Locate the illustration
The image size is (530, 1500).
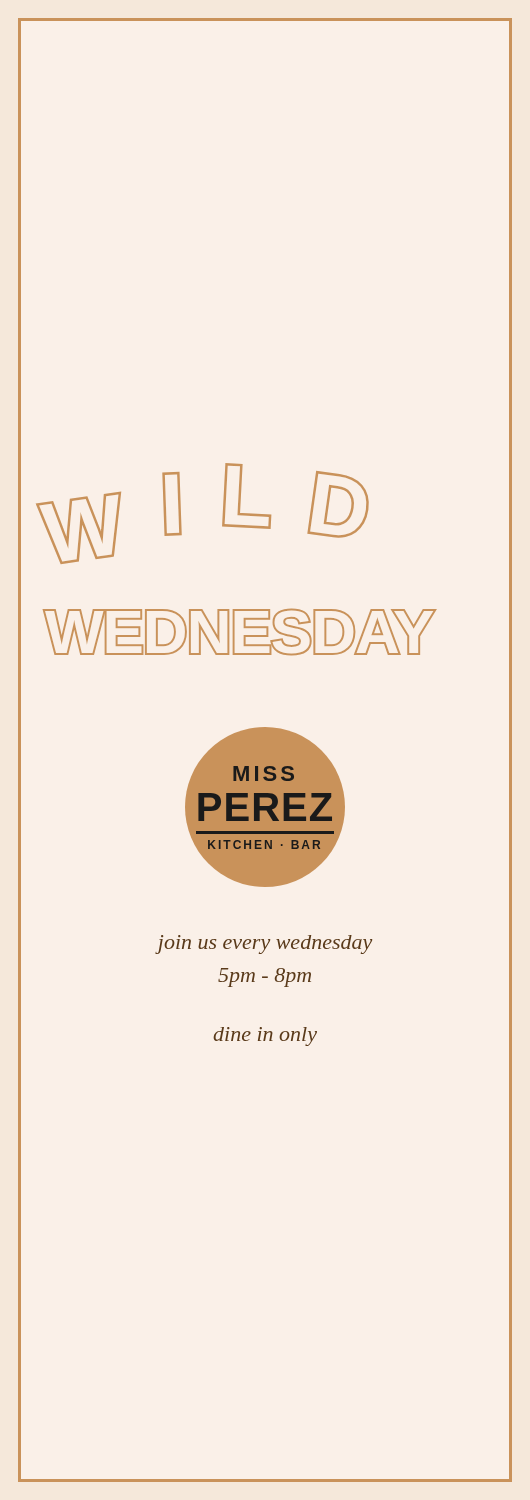click(x=265, y=575)
